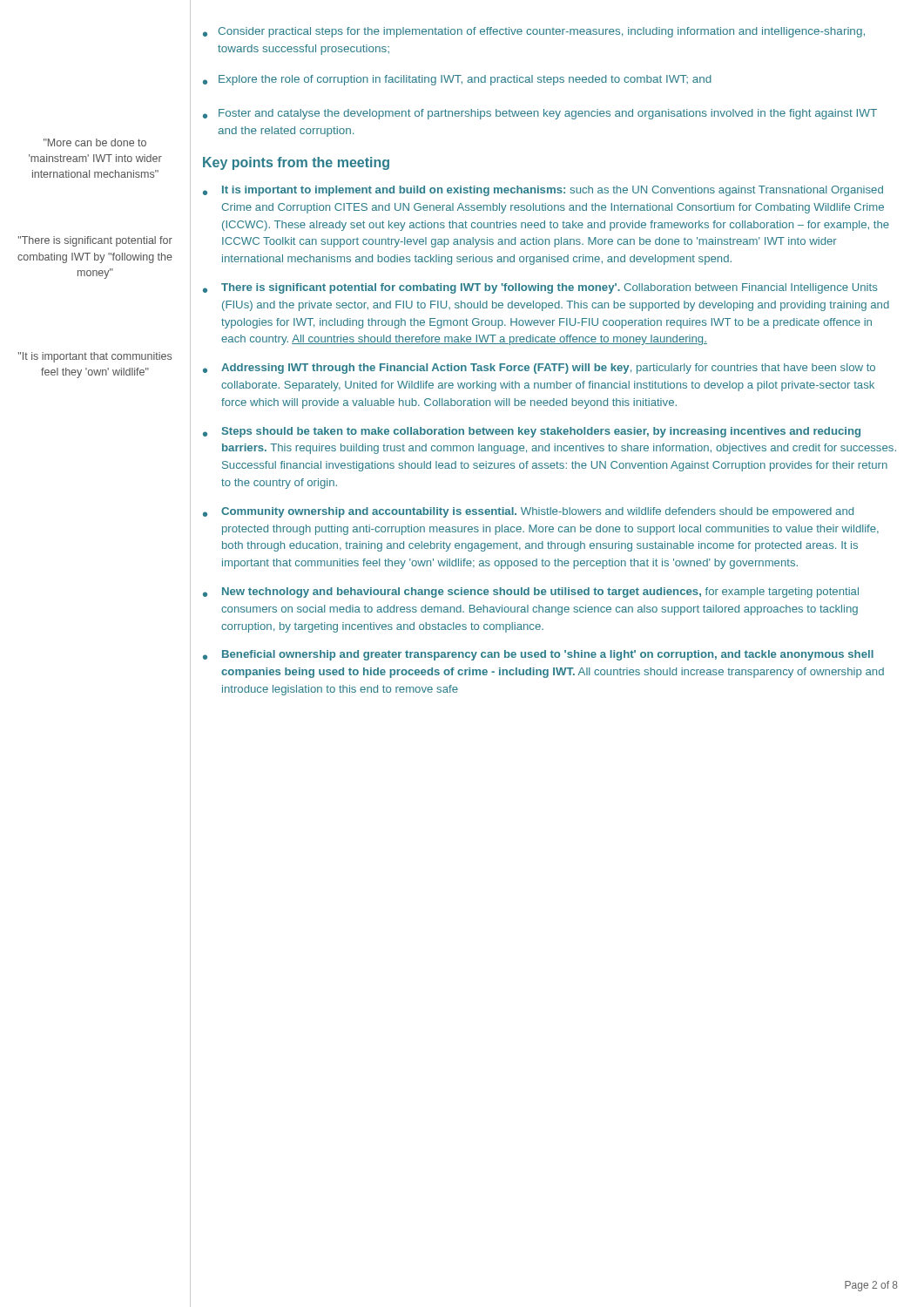Click the passage that begins "• Explore the role of corruption in facilitating"
Viewport: 924px width, 1307px height.
(x=550, y=81)
